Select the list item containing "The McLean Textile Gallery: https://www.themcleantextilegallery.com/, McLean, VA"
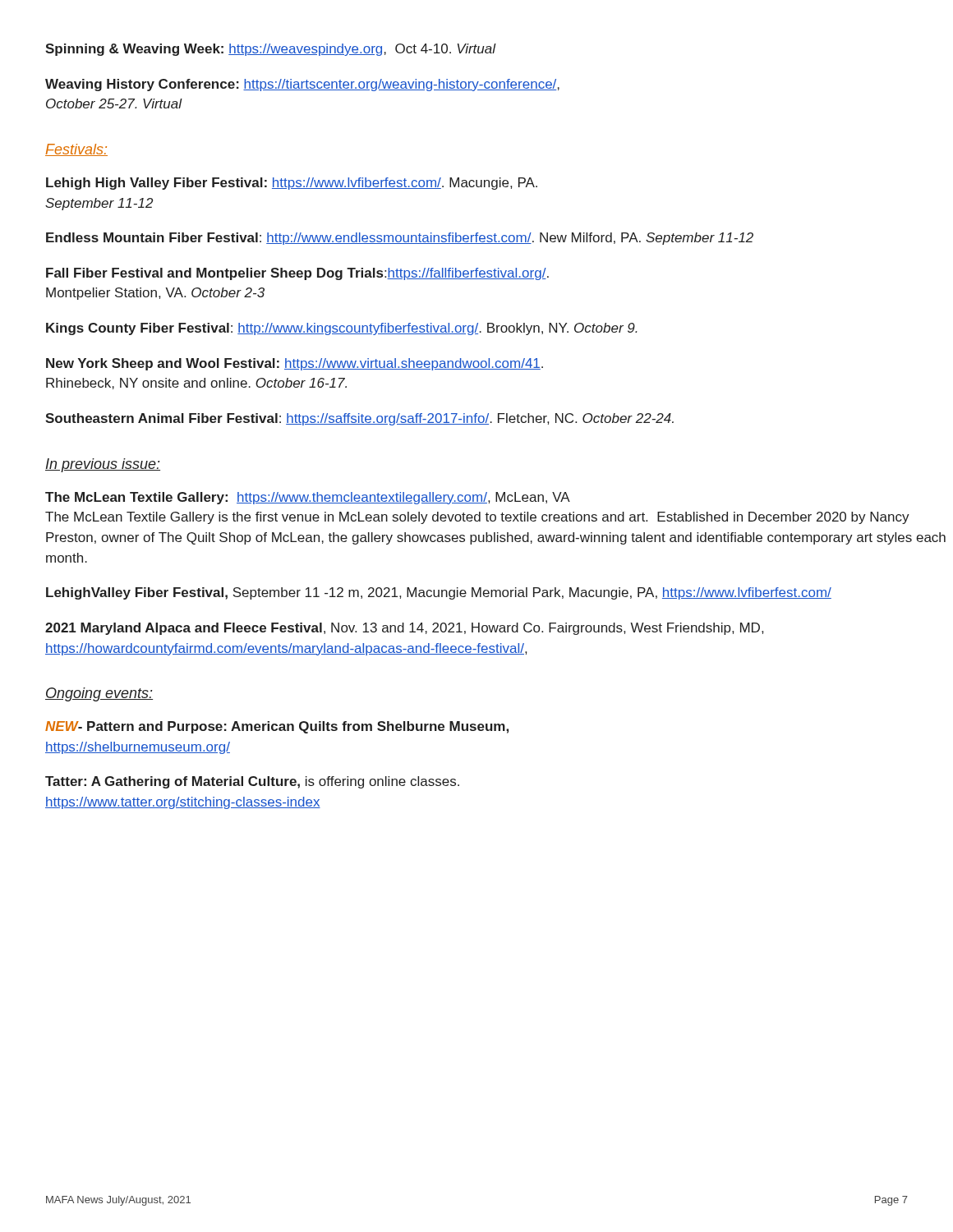The width and height of the screenshot is (953, 1232). pos(496,527)
